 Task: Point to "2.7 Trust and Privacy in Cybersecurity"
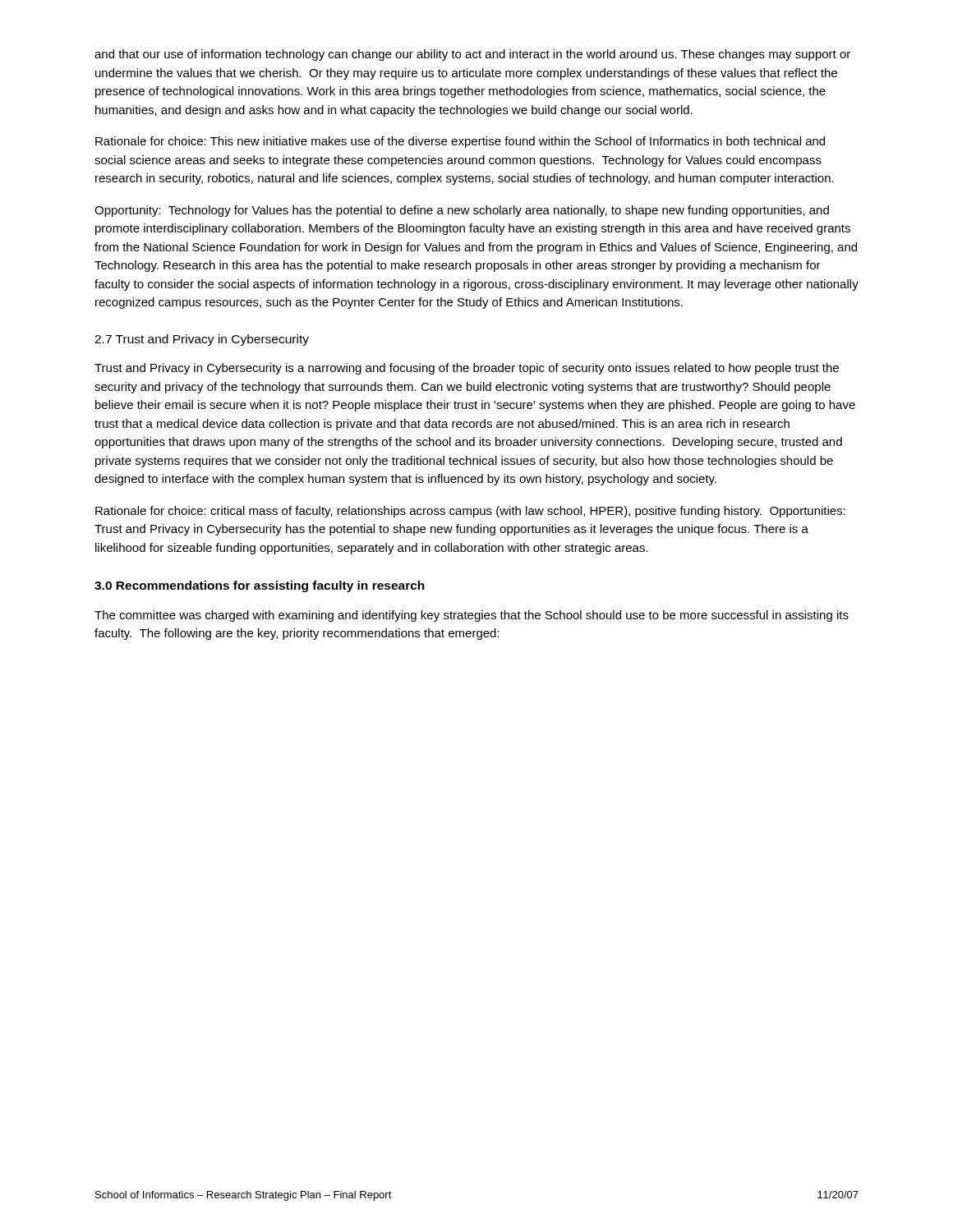click(202, 338)
